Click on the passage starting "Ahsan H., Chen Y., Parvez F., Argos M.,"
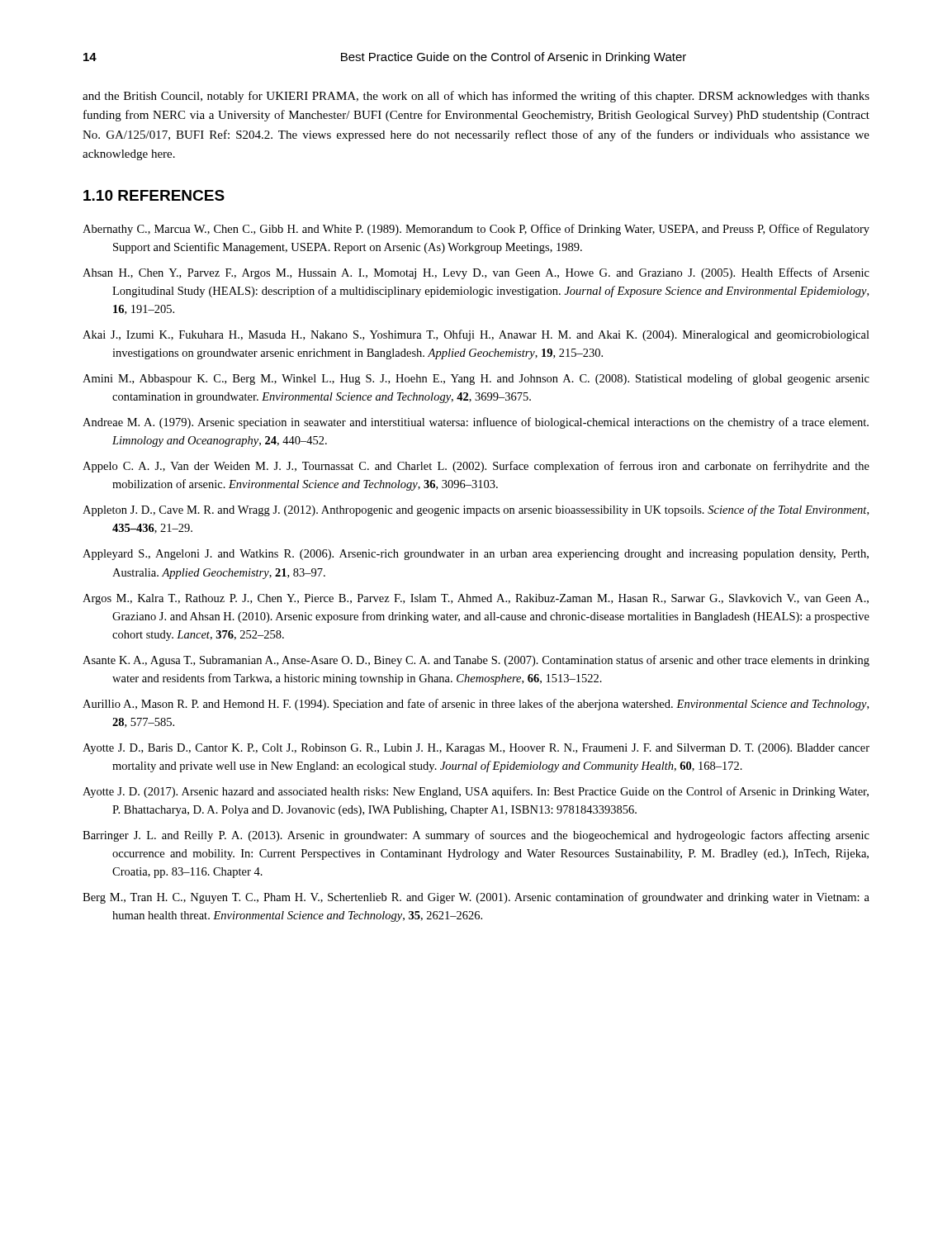The image size is (952, 1239). click(476, 291)
